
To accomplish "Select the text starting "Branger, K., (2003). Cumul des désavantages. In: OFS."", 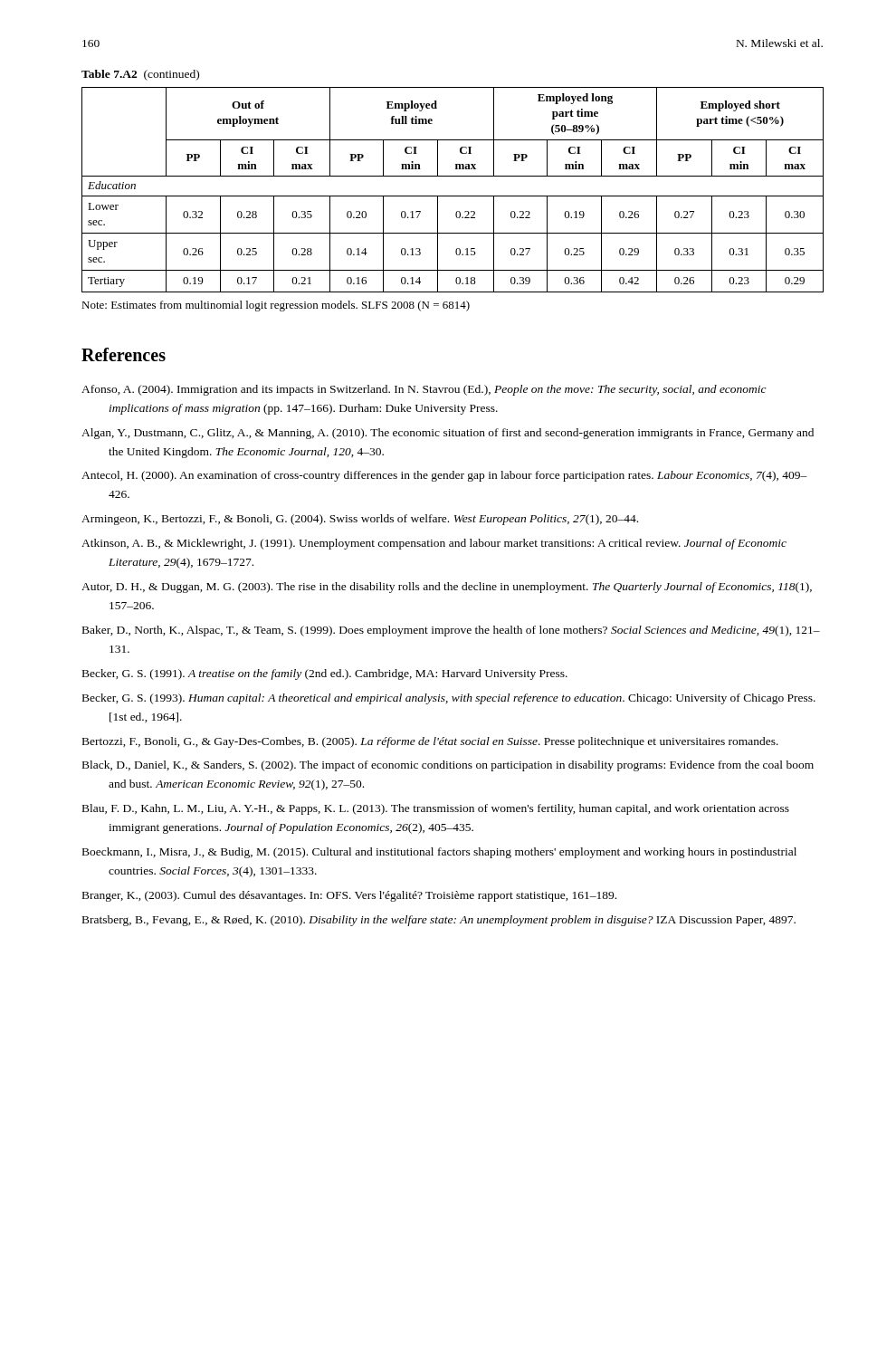I will coord(349,895).
